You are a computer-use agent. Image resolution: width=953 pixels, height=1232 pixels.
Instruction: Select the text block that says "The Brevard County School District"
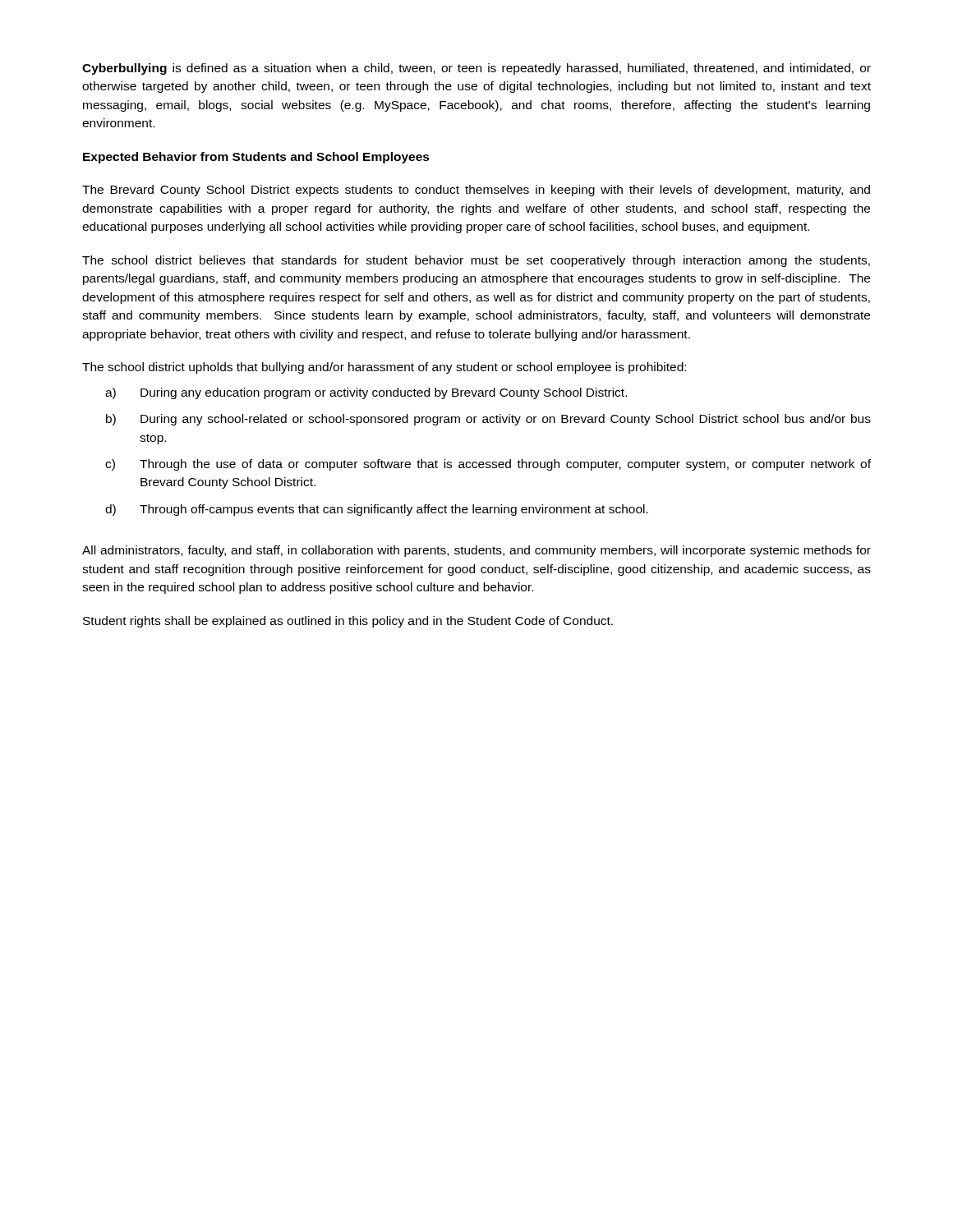pos(476,209)
